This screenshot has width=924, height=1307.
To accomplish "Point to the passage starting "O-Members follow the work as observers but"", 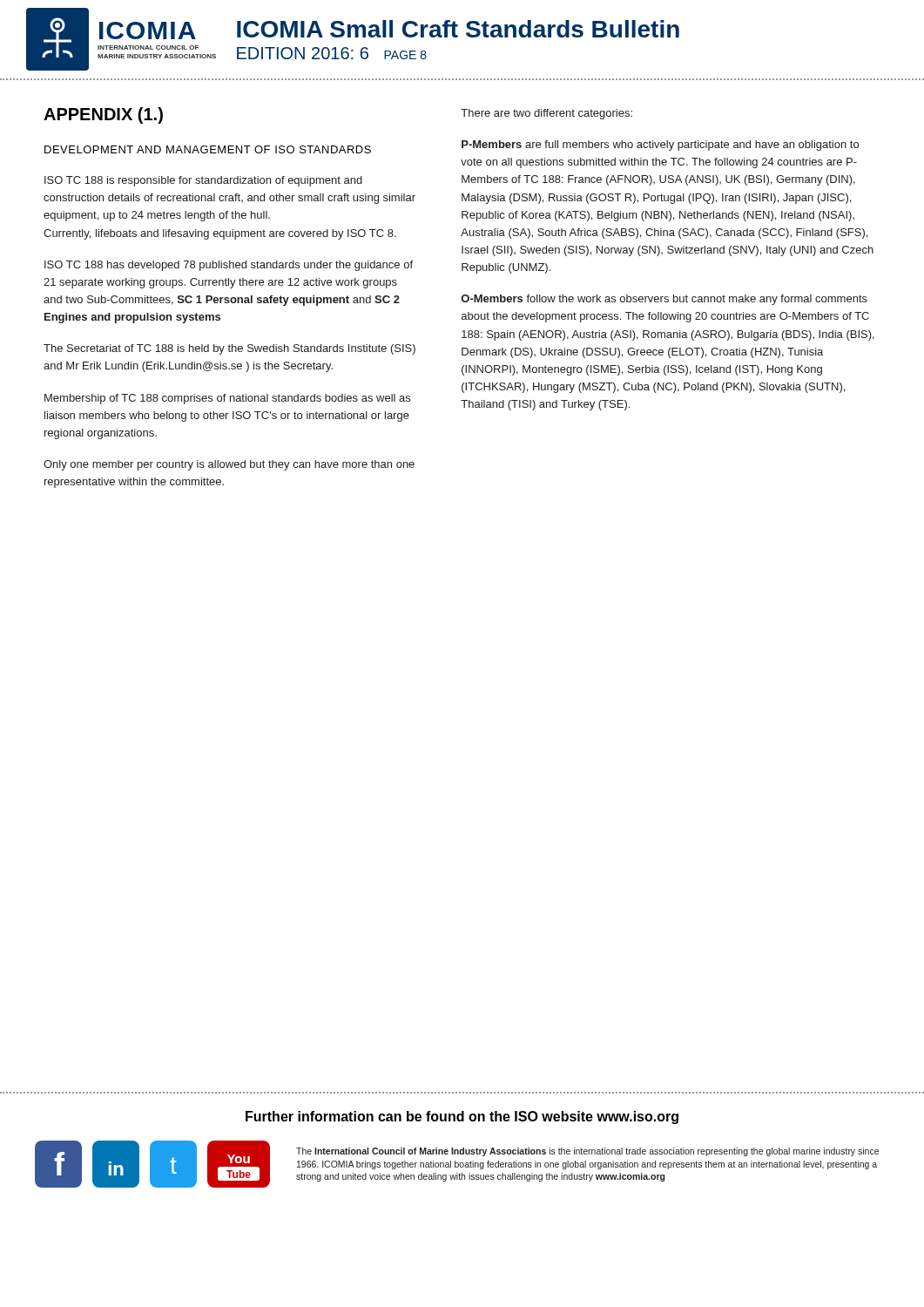I will point(668,351).
